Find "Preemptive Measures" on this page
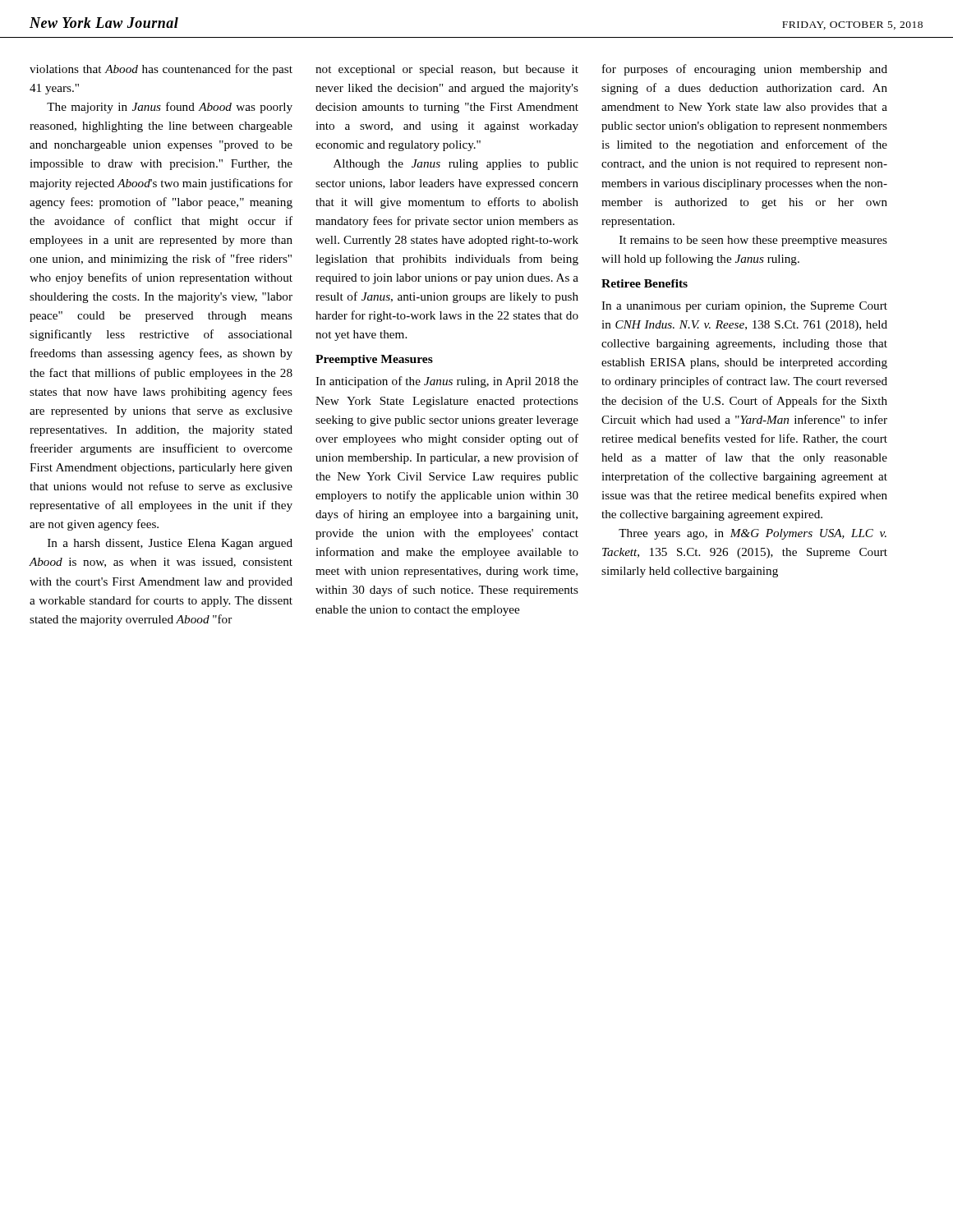The image size is (953, 1232). click(x=374, y=359)
